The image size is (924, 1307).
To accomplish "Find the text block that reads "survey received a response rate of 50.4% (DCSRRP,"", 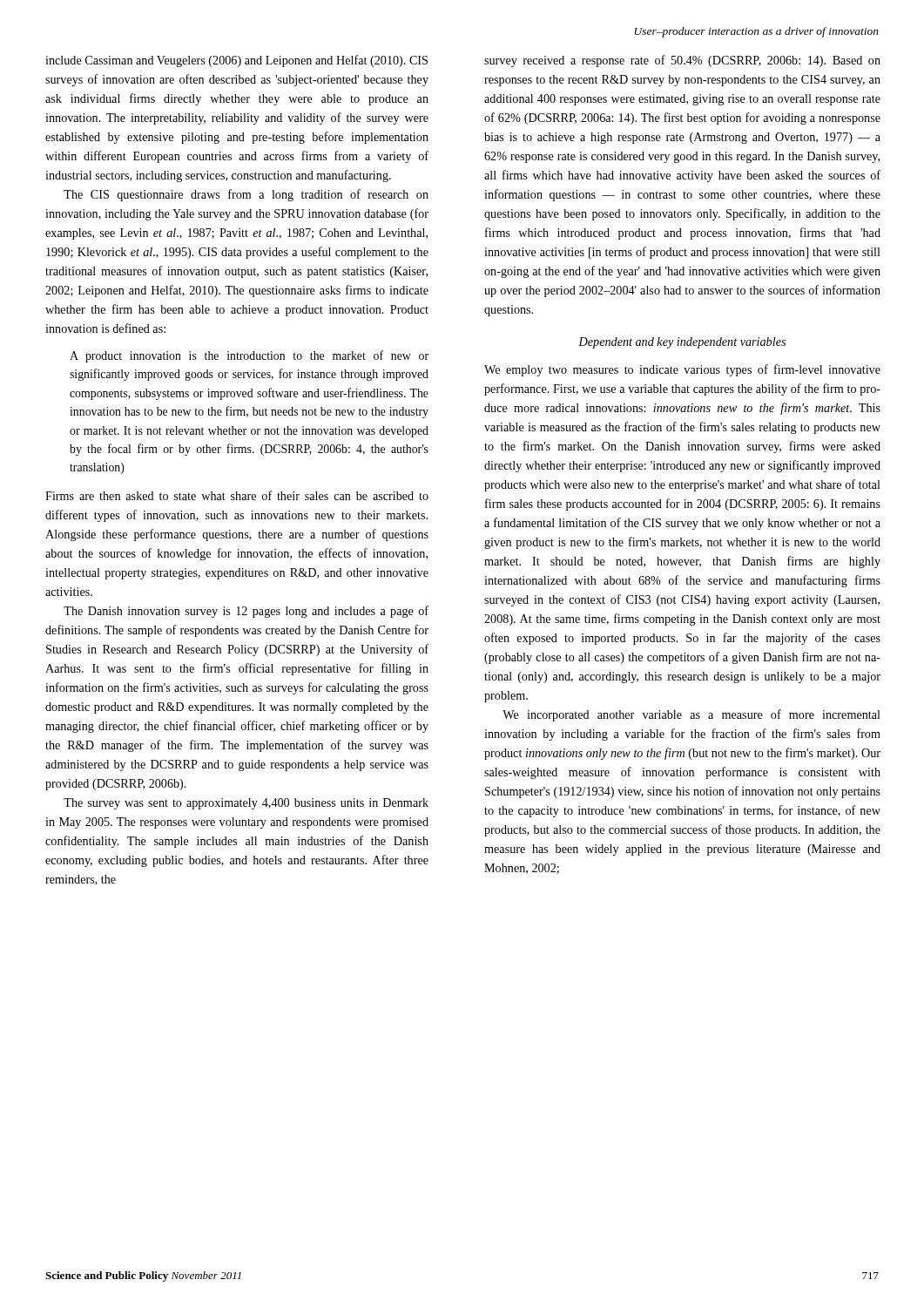I will coord(682,185).
